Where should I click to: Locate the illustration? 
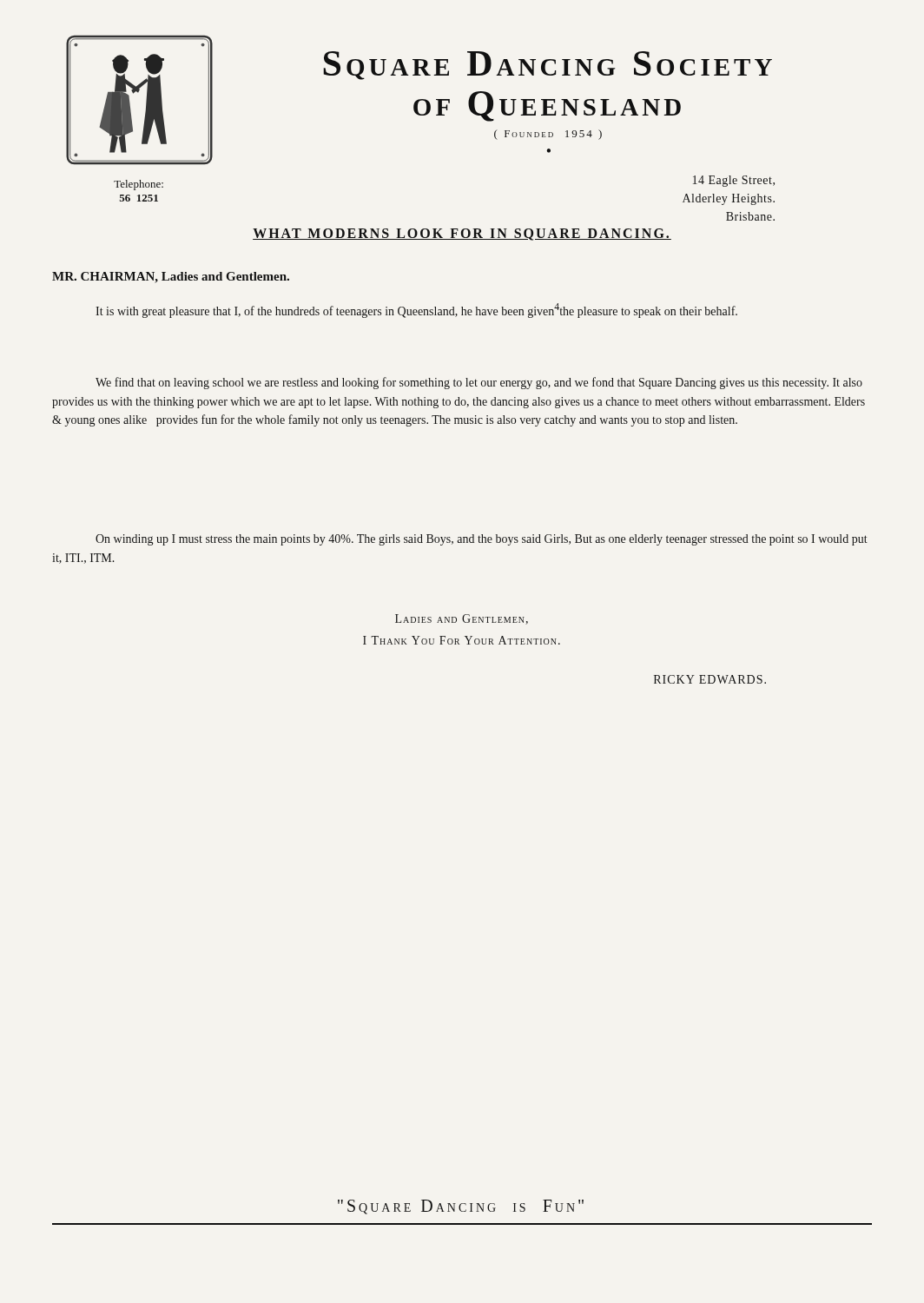[139, 102]
